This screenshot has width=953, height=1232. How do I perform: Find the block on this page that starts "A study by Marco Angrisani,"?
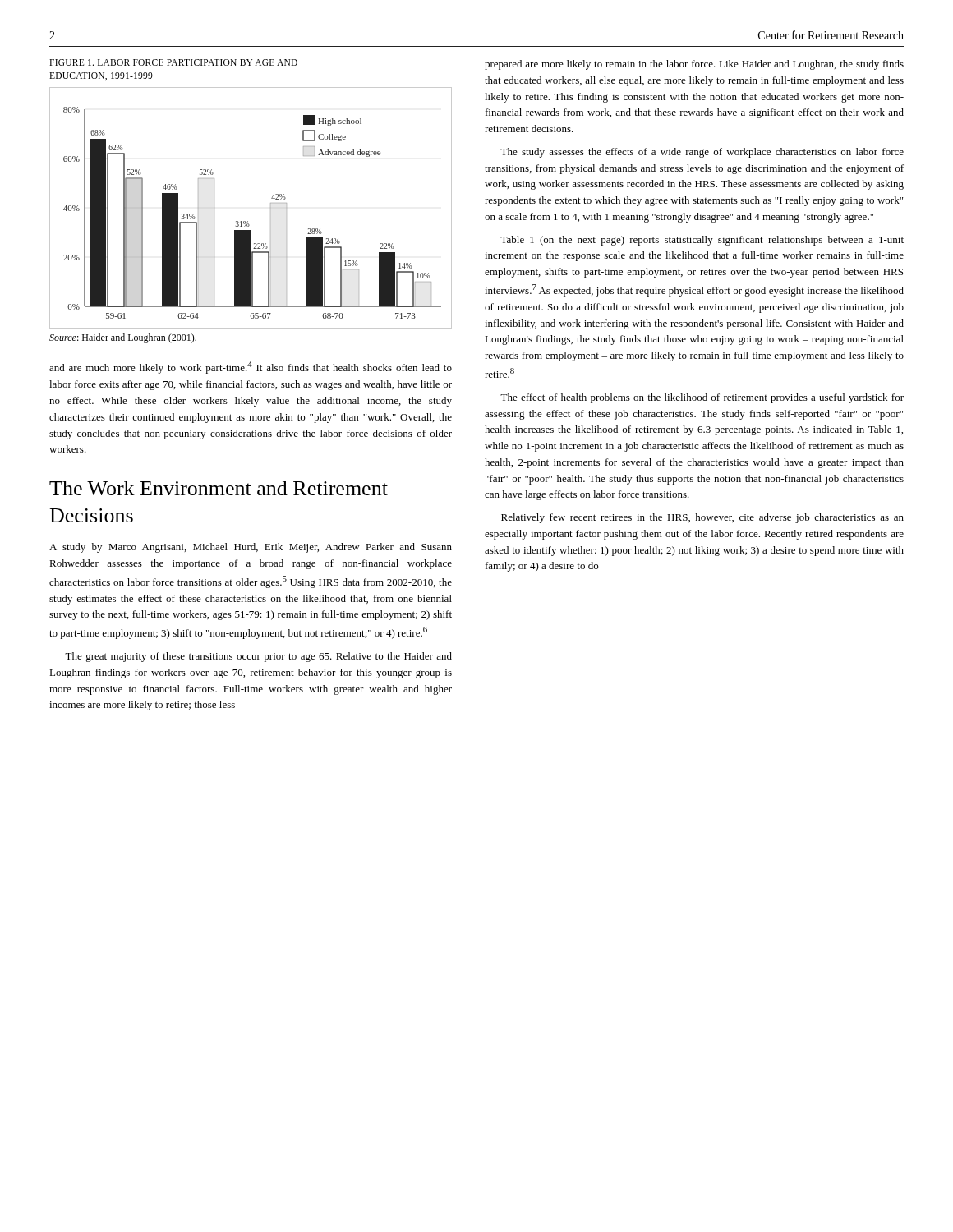click(x=251, y=626)
